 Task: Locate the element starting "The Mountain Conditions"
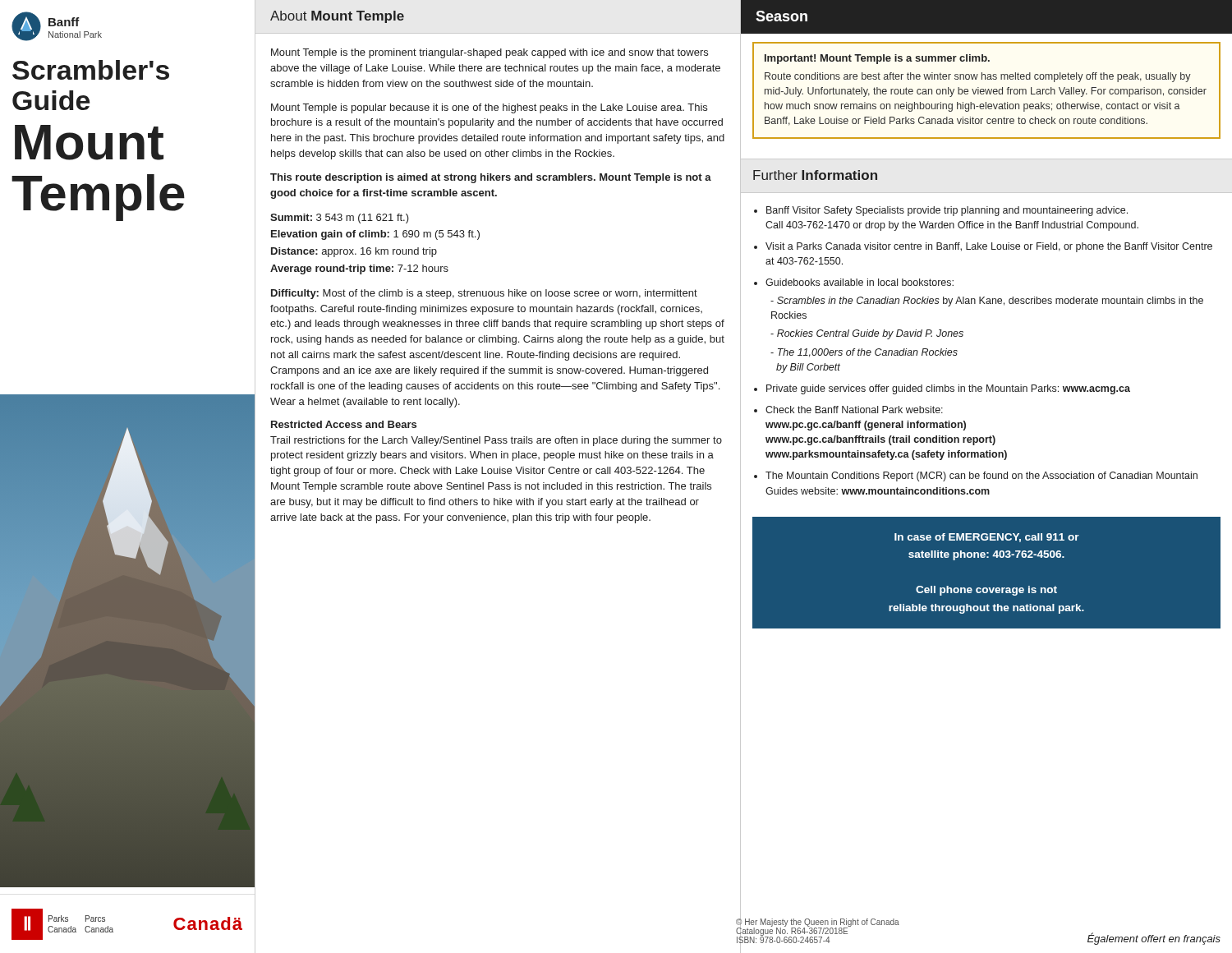pyautogui.click(x=982, y=483)
